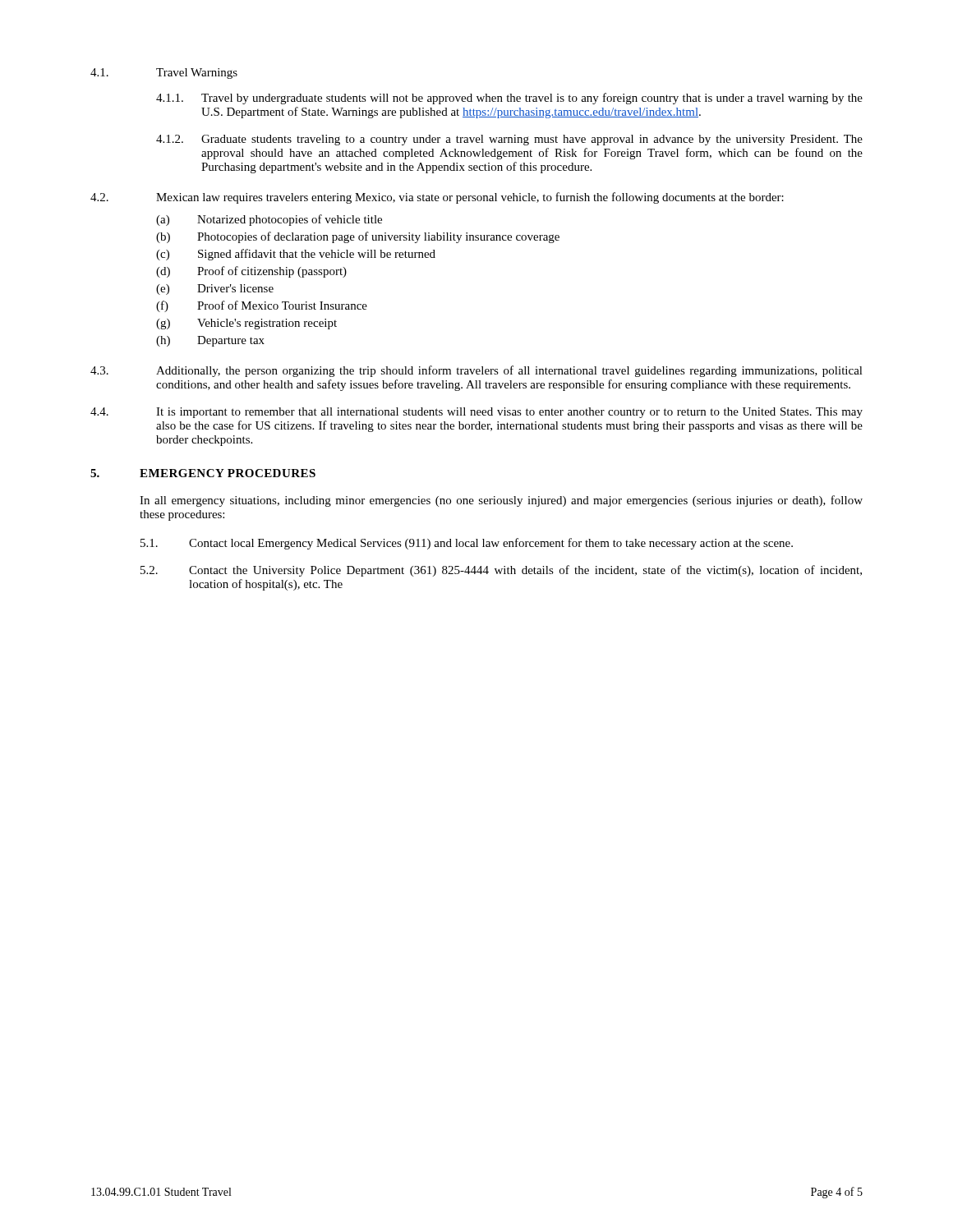Image resolution: width=953 pixels, height=1232 pixels.
Task: Find the list item that reads "4.1. Travel Warnings"
Action: 164,74
